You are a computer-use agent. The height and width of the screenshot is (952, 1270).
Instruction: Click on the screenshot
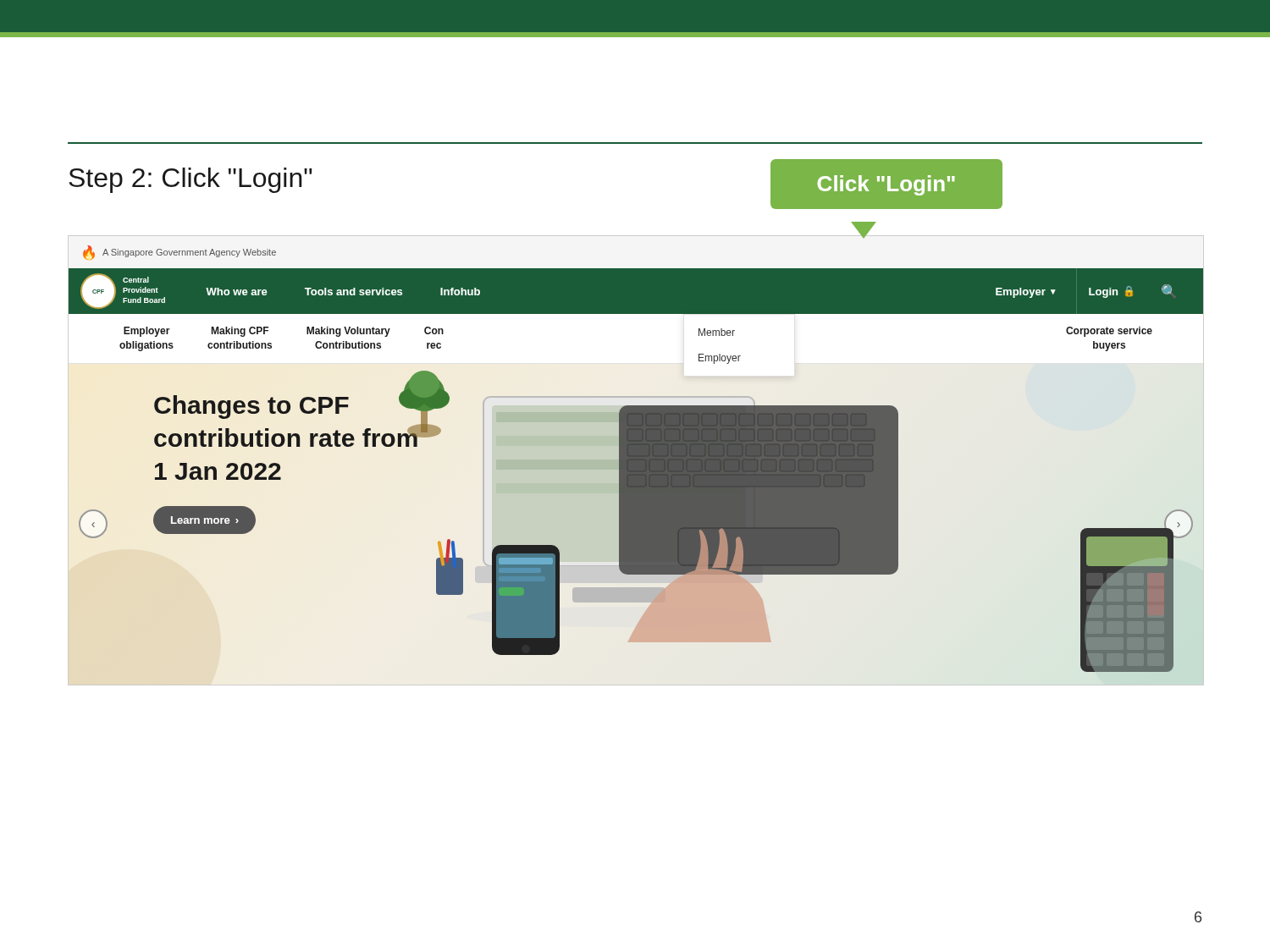636,460
